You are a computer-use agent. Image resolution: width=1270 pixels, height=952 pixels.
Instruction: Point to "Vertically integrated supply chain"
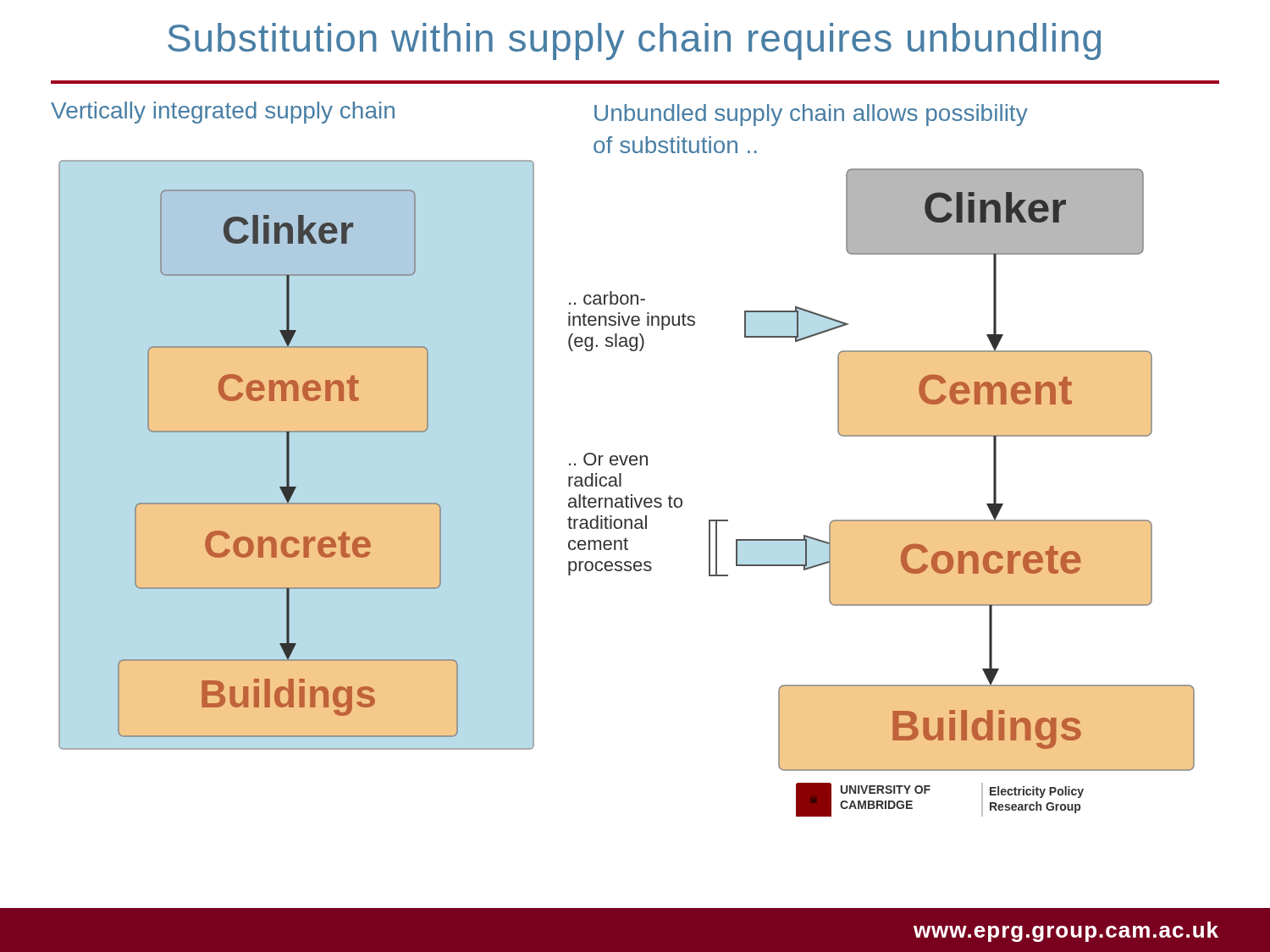pos(223,110)
